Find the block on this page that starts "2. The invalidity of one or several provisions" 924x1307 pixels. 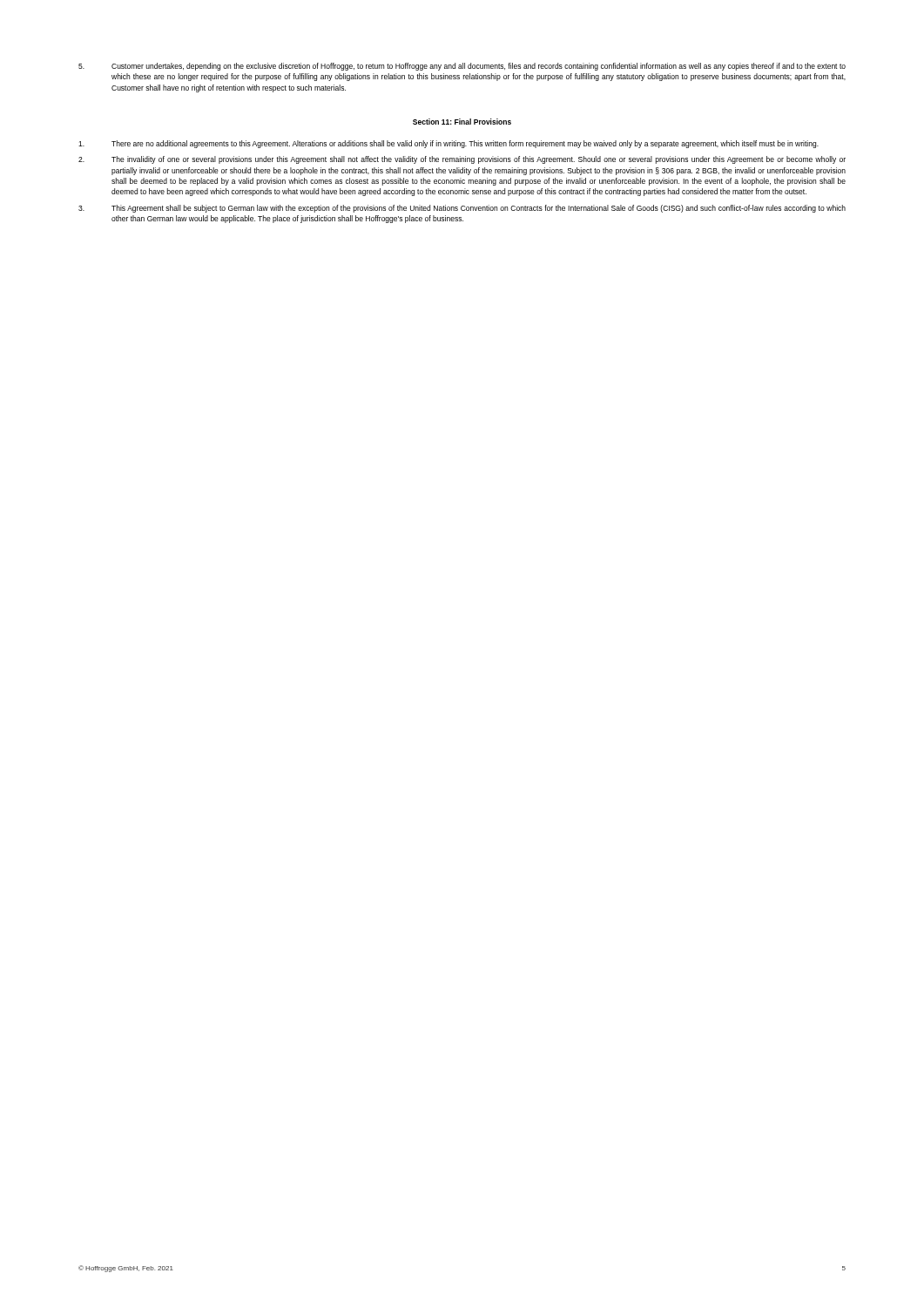[462, 176]
